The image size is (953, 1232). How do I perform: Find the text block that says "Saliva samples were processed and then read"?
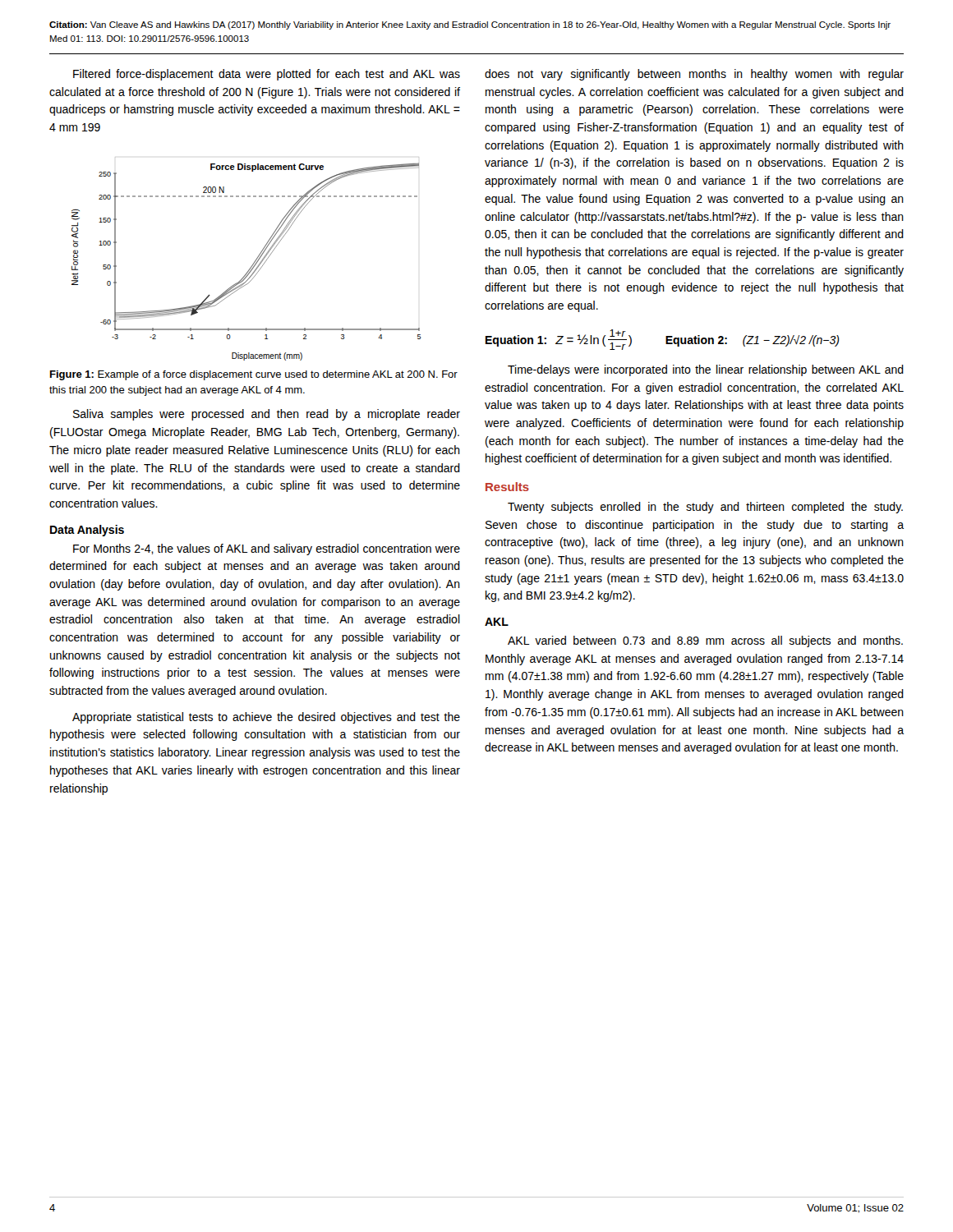(x=255, y=460)
